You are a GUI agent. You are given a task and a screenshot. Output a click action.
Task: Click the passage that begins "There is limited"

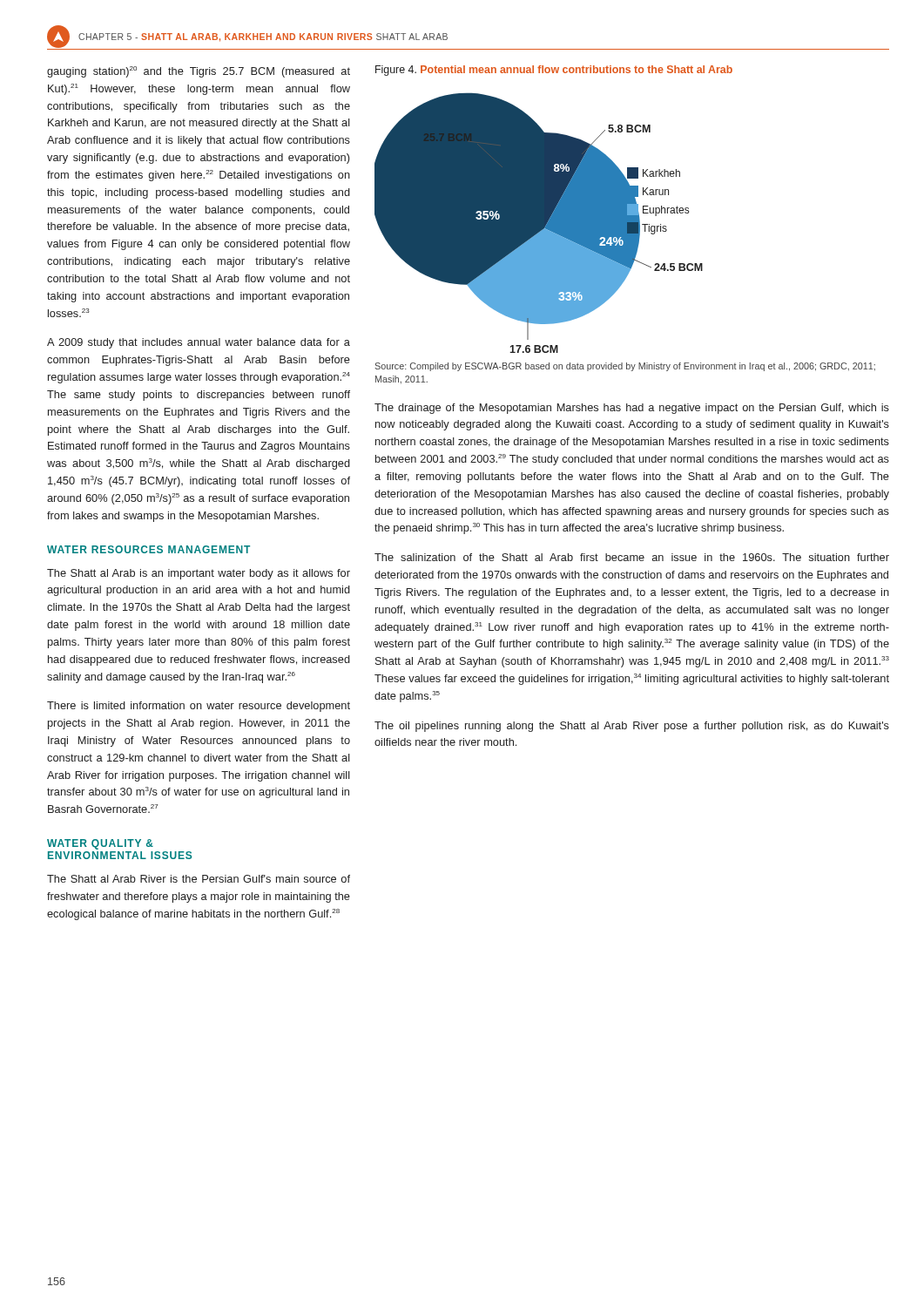pyautogui.click(x=199, y=757)
